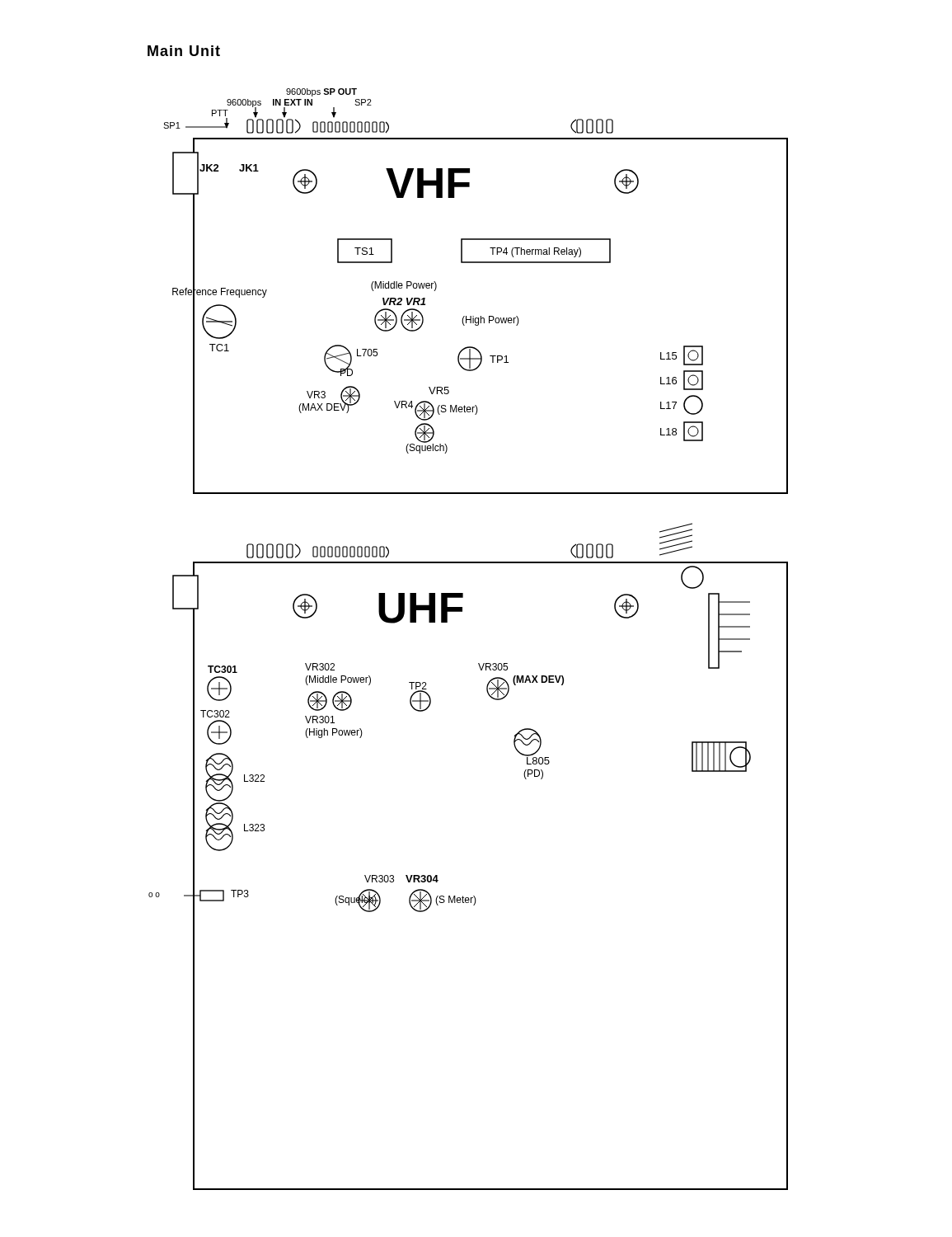
Task: Locate the text "Main Unit"
Action: click(x=184, y=51)
